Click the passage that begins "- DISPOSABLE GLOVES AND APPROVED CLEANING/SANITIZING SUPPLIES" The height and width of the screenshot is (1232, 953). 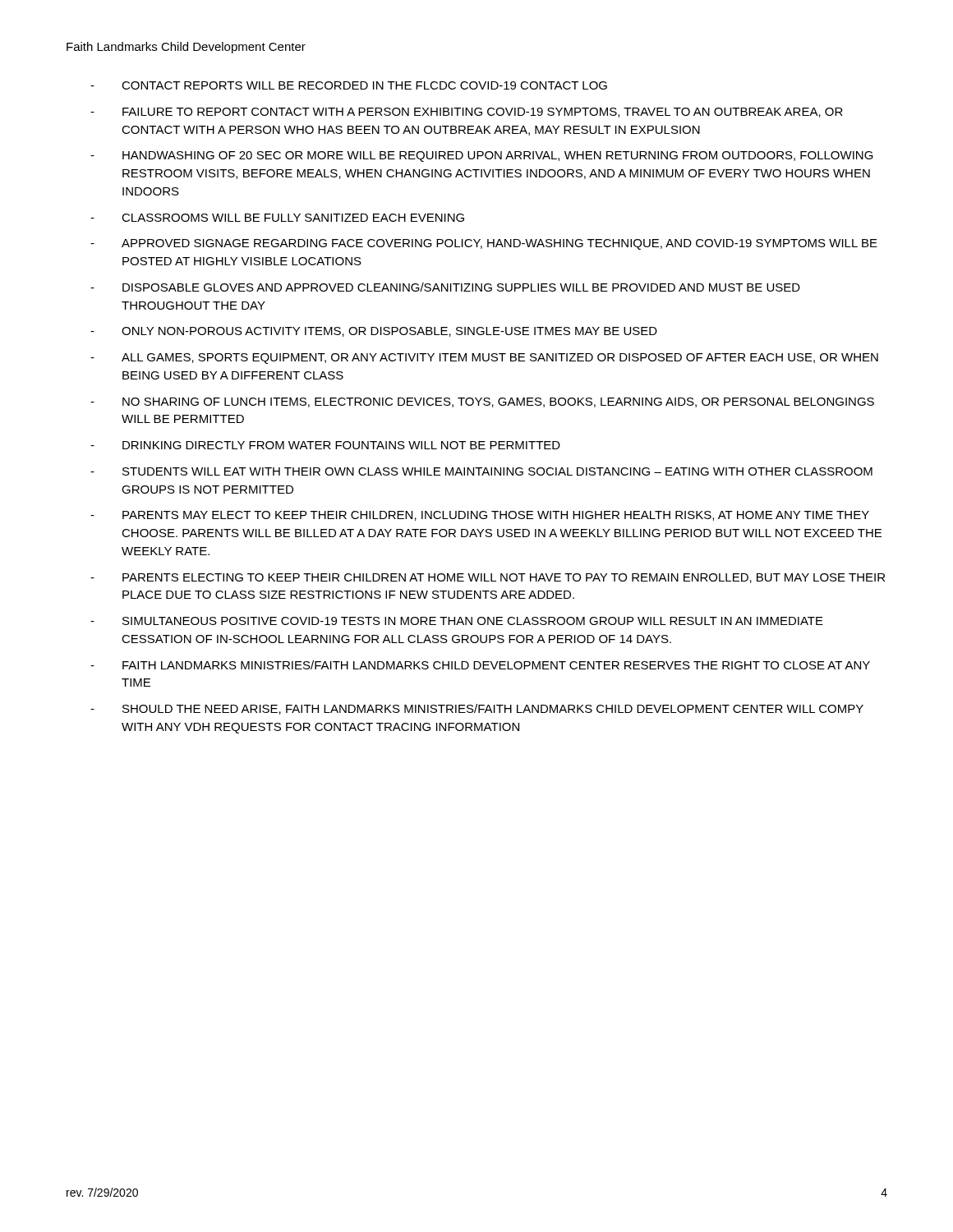coord(489,296)
